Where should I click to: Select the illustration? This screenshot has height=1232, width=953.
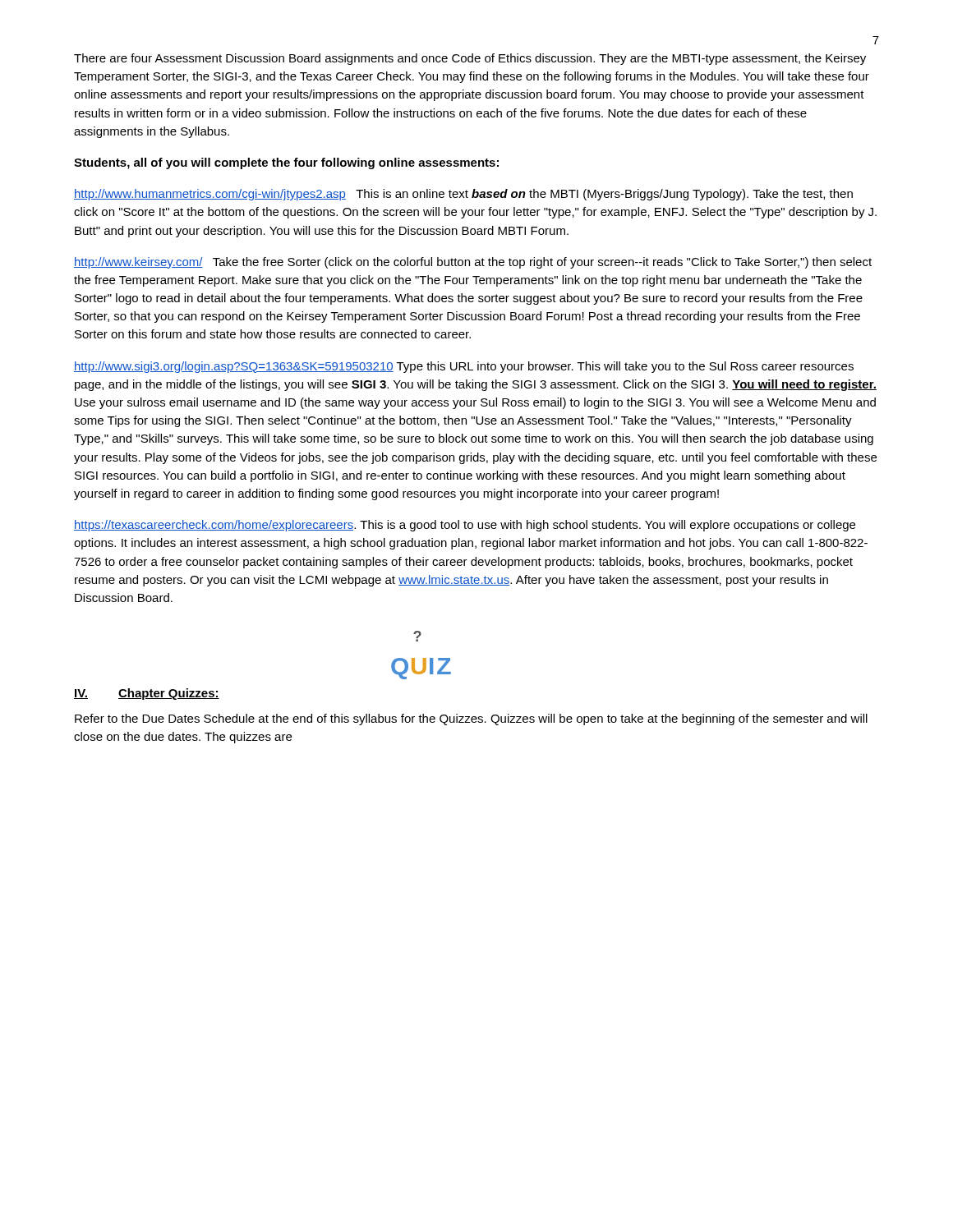(x=419, y=655)
